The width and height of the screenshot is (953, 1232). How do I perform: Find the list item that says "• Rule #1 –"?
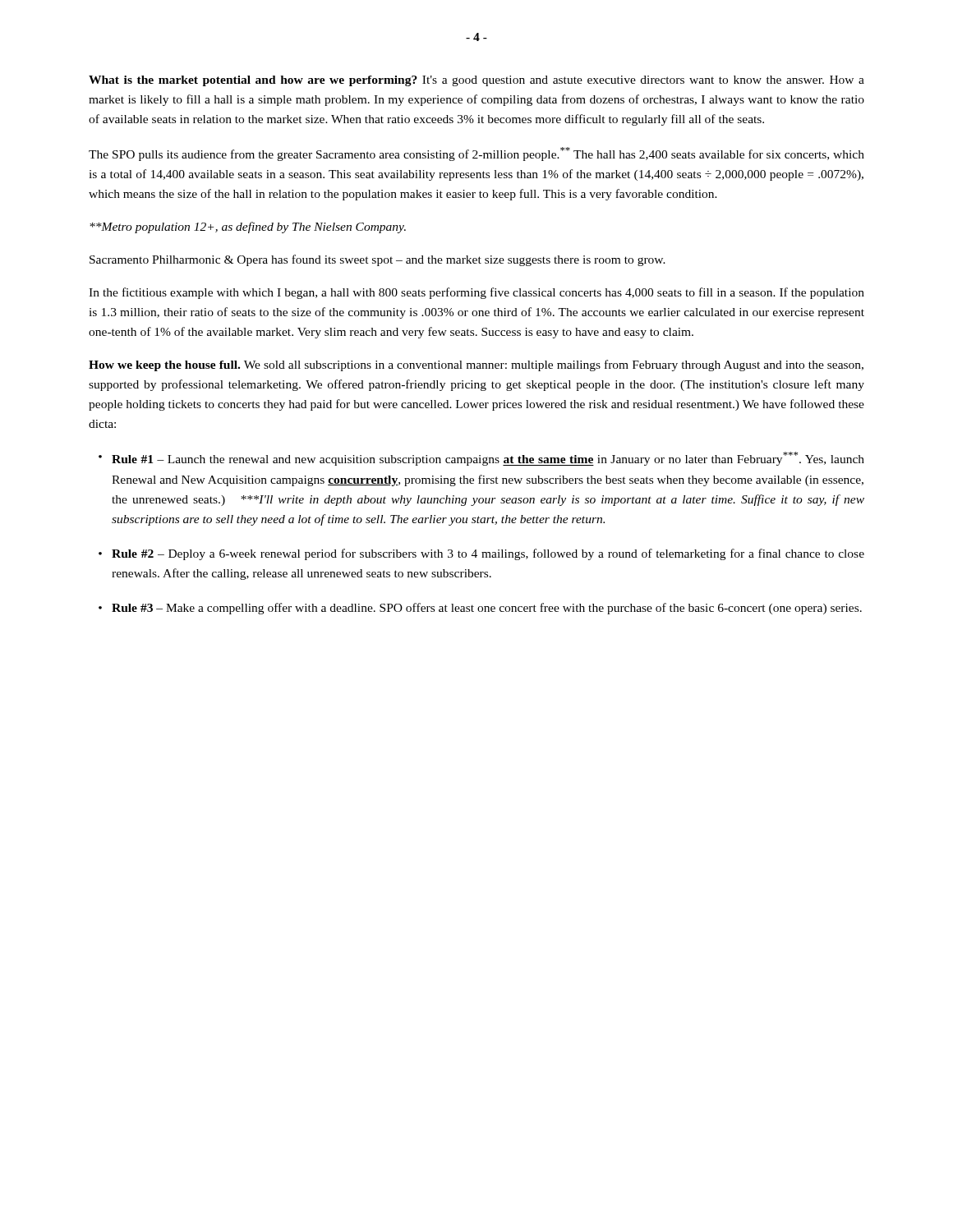click(x=476, y=488)
